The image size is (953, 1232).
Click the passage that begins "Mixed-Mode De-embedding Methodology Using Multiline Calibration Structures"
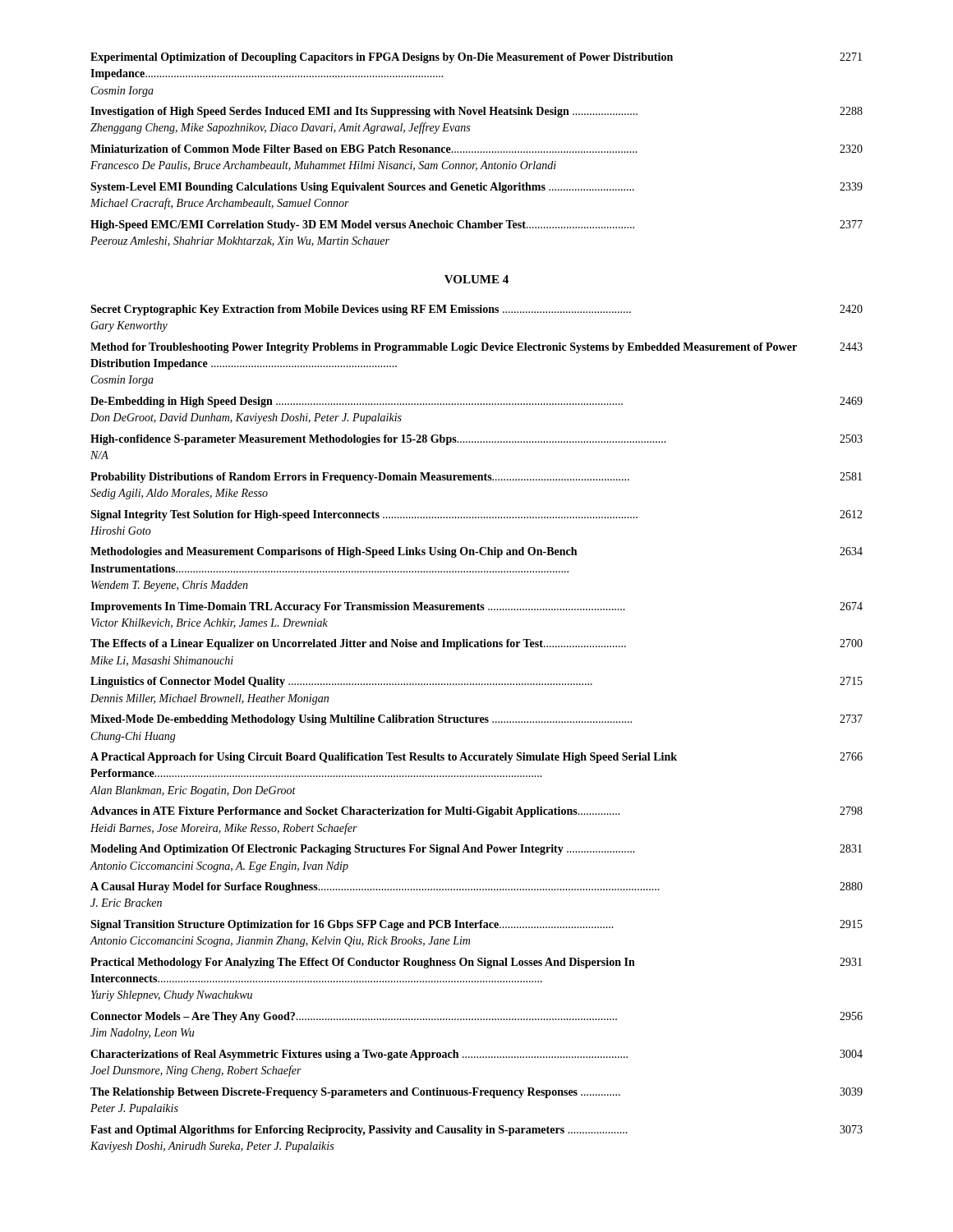[x=476, y=728]
